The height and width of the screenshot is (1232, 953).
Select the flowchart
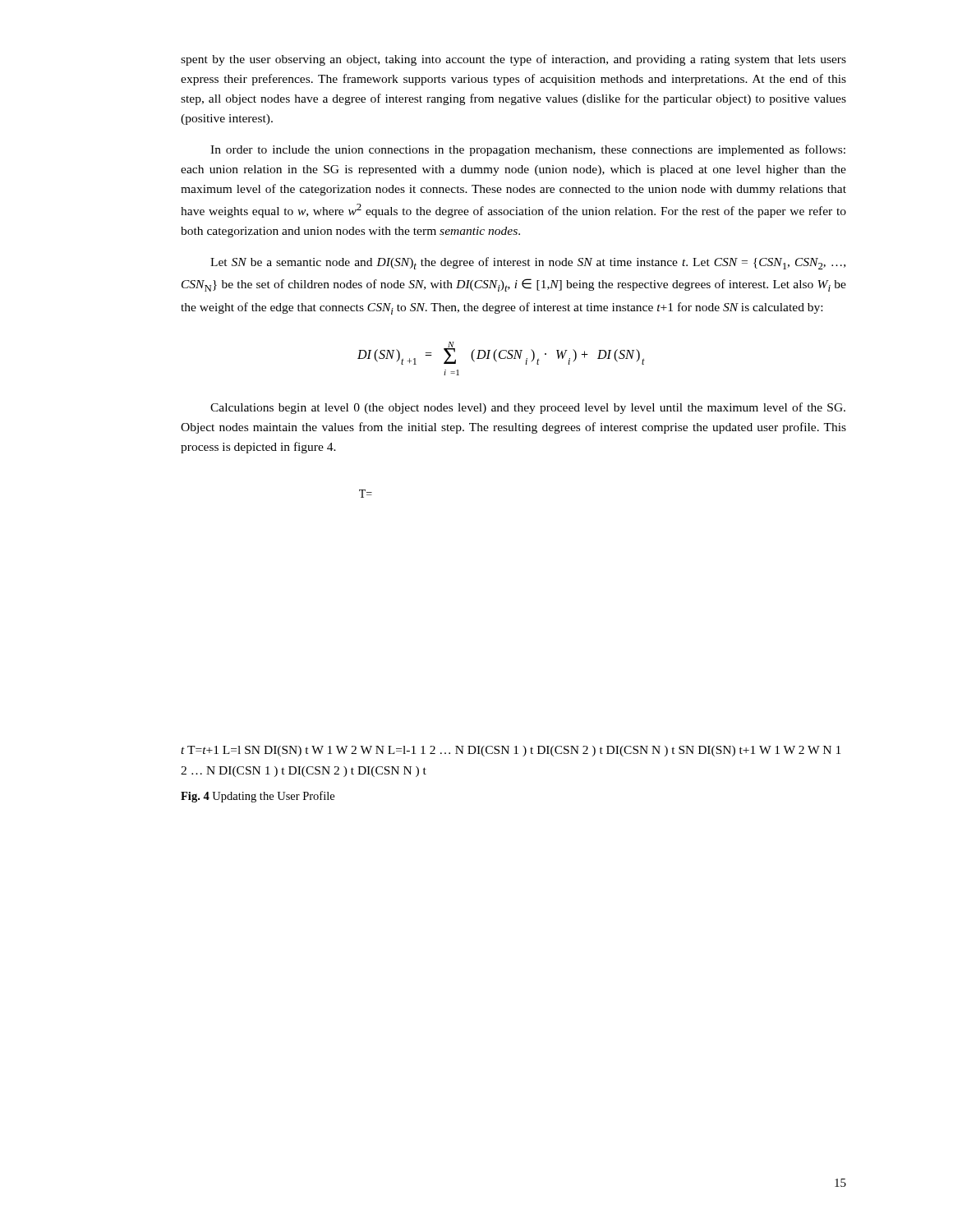[x=513, y=630]
